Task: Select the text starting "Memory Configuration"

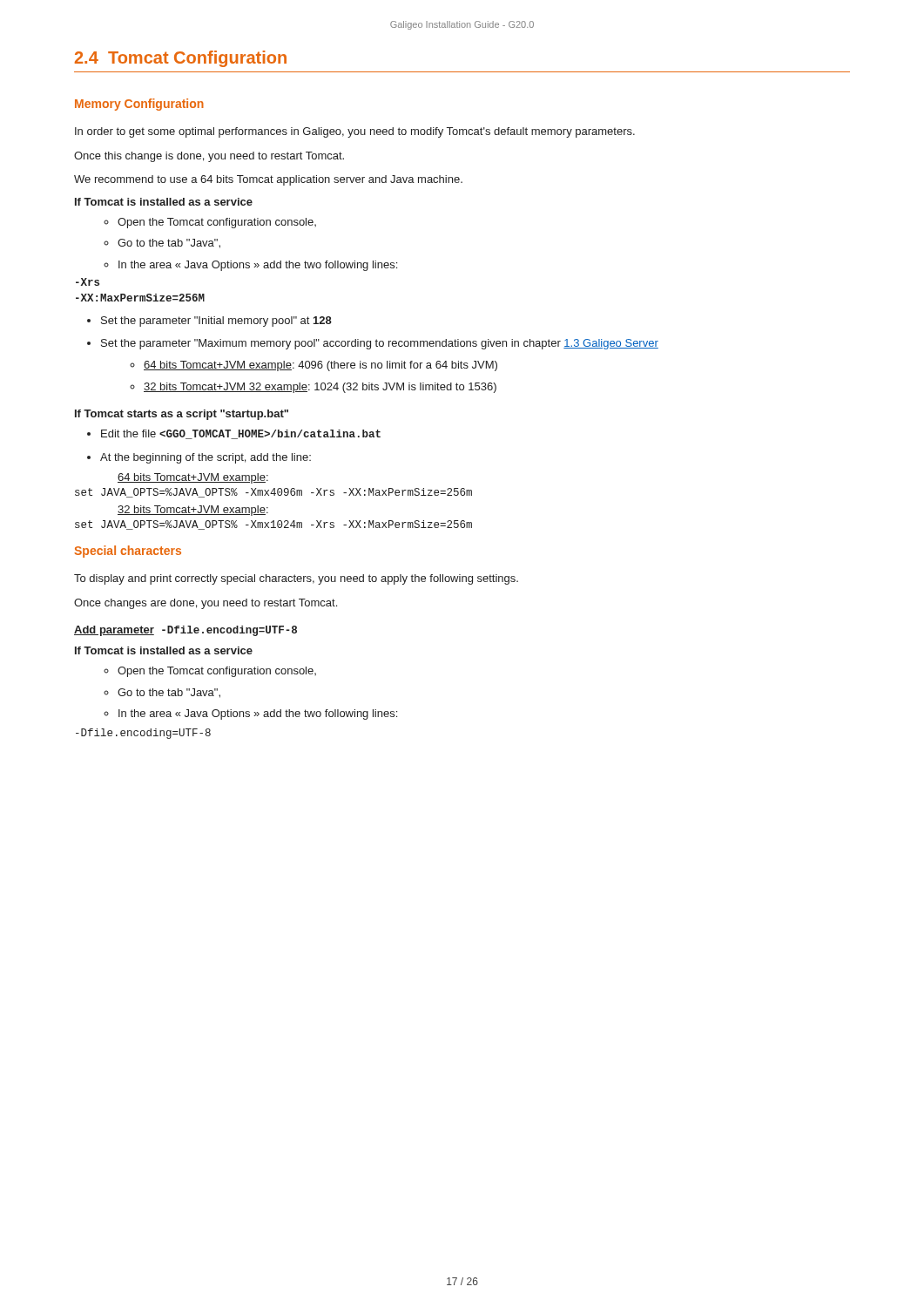Action: (x=139, y=105)
